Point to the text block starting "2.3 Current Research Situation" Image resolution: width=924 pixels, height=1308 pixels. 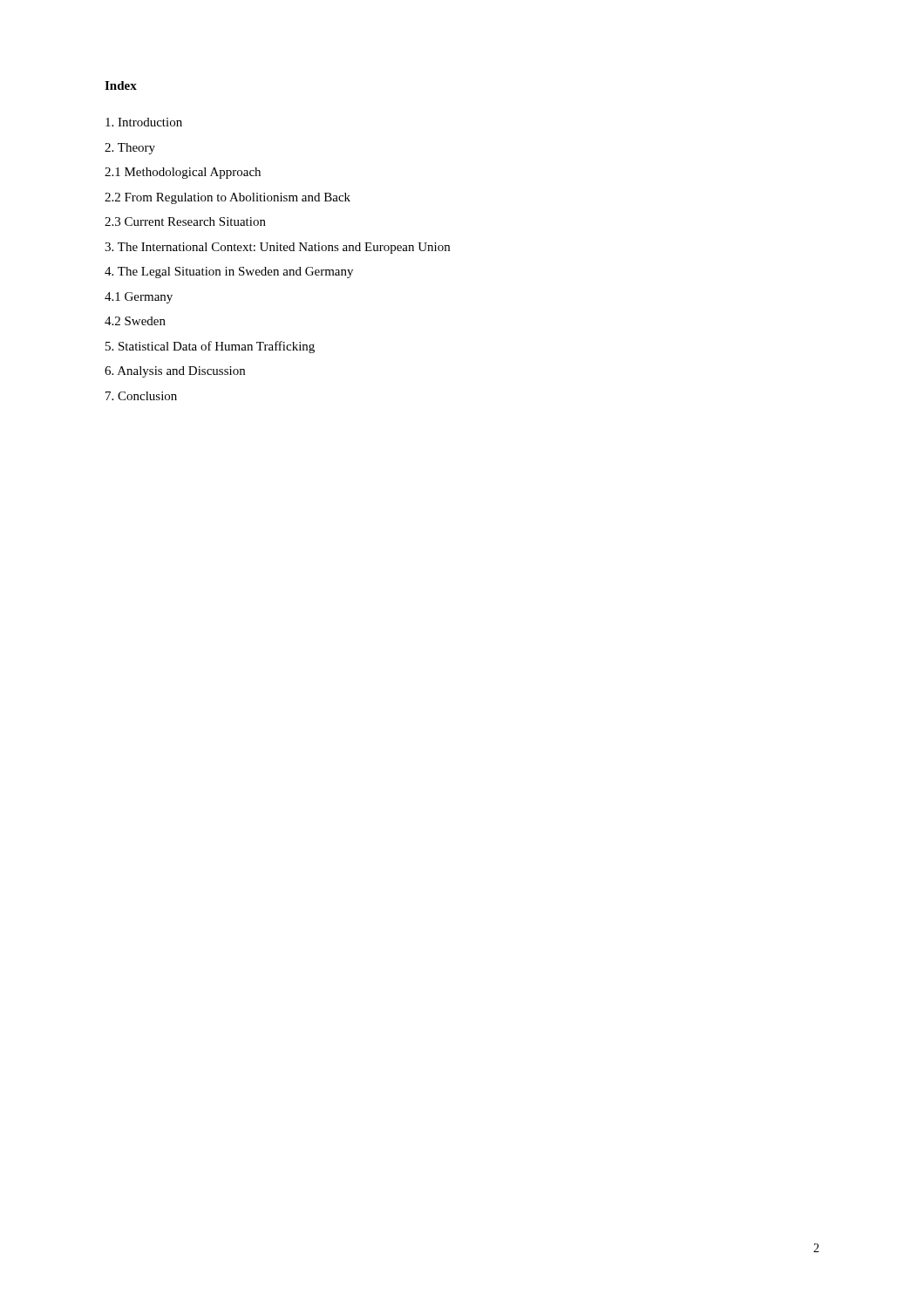(185, 222)
